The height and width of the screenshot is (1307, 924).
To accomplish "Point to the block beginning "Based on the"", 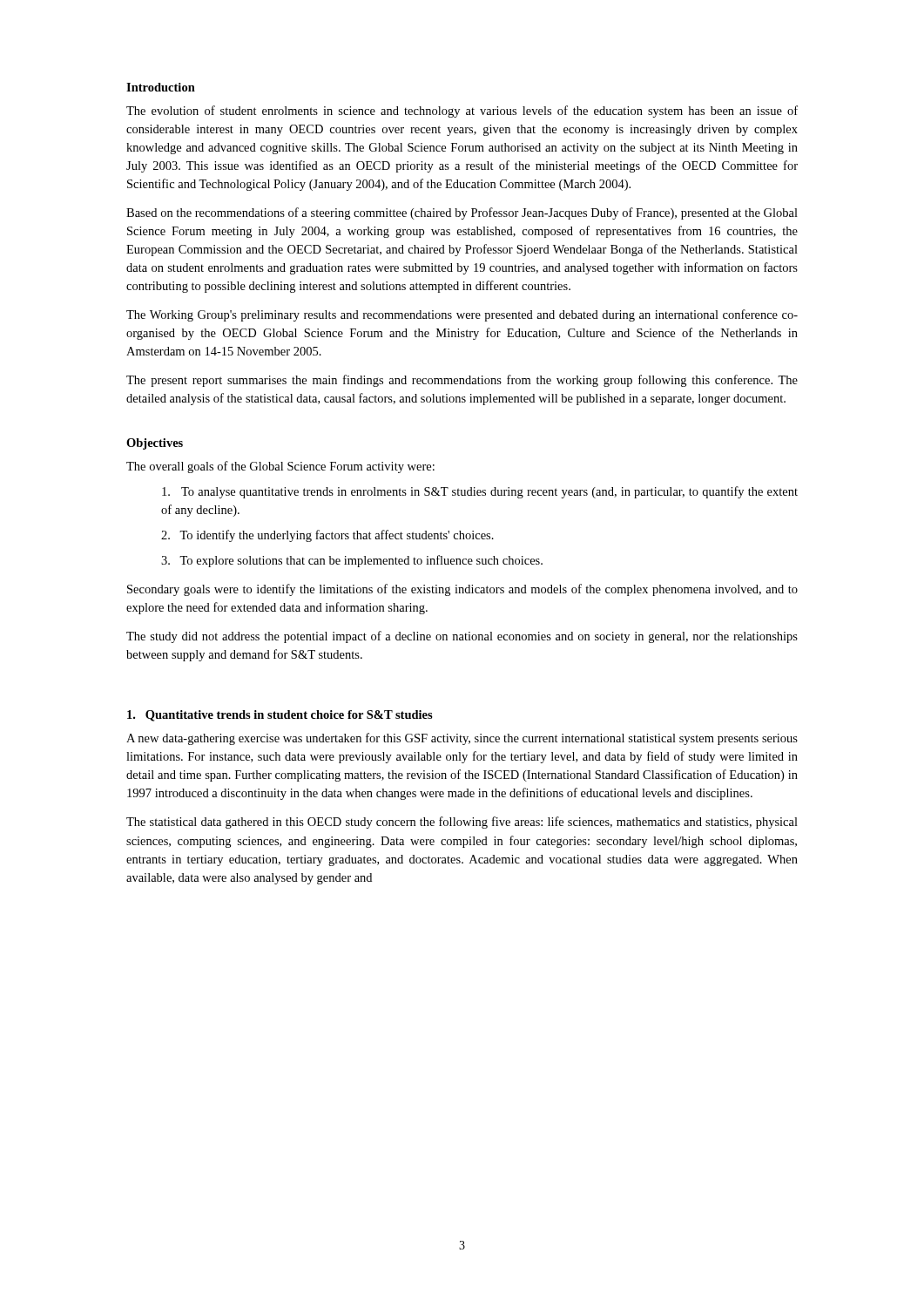I will point(462,249).
